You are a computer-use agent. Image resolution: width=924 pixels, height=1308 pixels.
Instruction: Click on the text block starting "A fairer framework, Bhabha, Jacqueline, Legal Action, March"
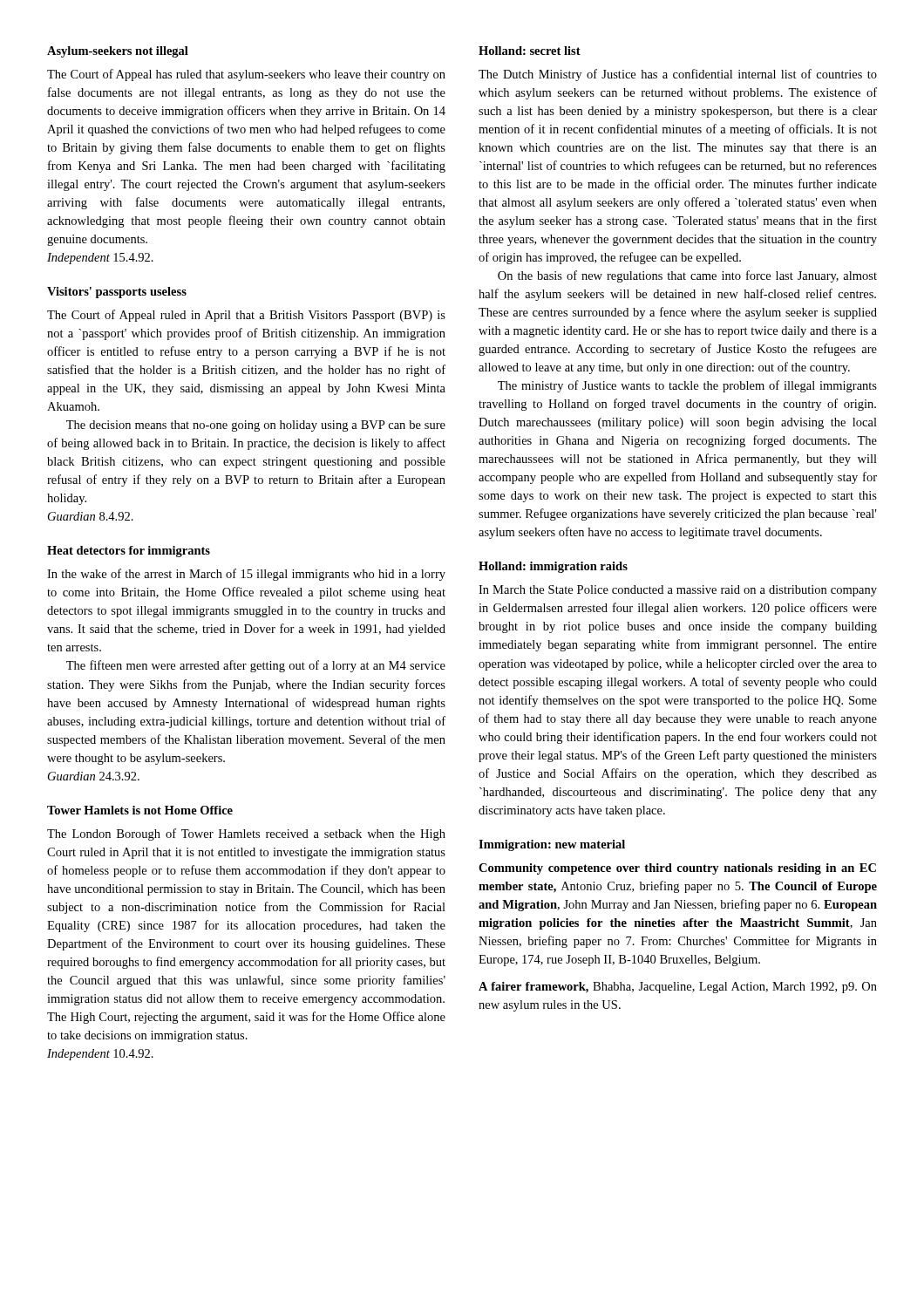click(x=678, y=996)
